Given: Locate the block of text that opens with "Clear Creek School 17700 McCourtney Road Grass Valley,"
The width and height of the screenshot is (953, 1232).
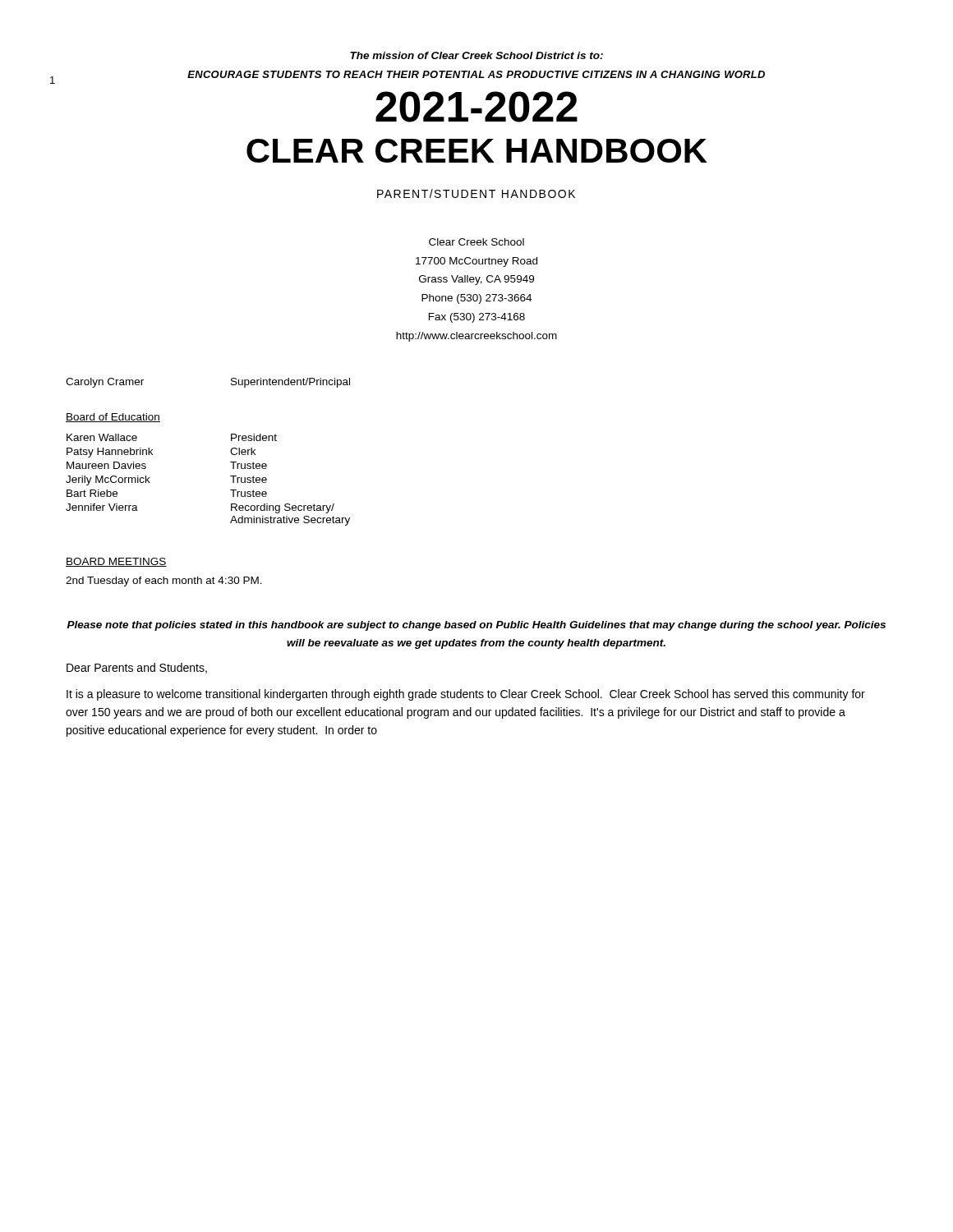Looking at the screenshot, I should pos(476,289).
